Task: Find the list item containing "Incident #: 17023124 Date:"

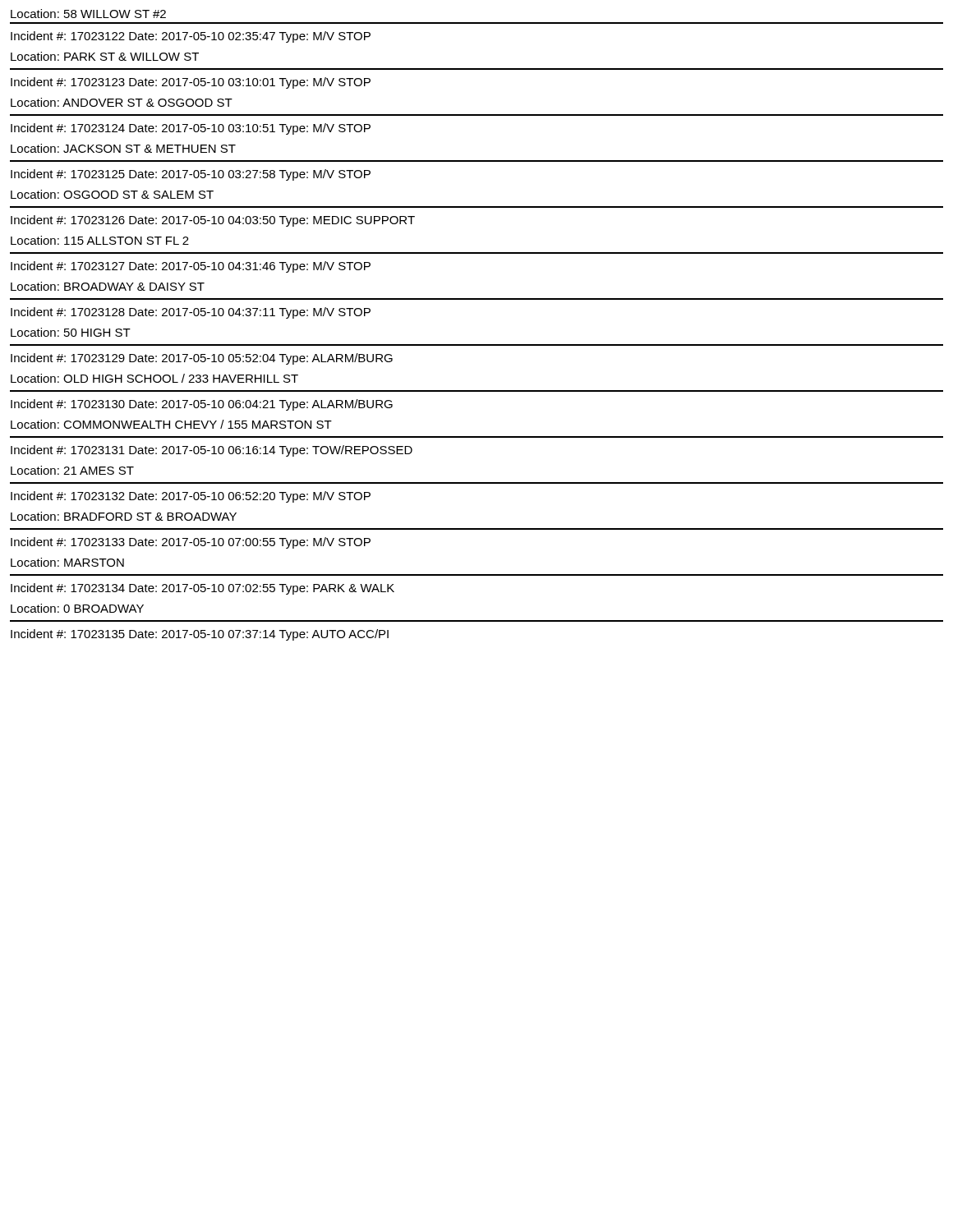Action: coord(191,129)
